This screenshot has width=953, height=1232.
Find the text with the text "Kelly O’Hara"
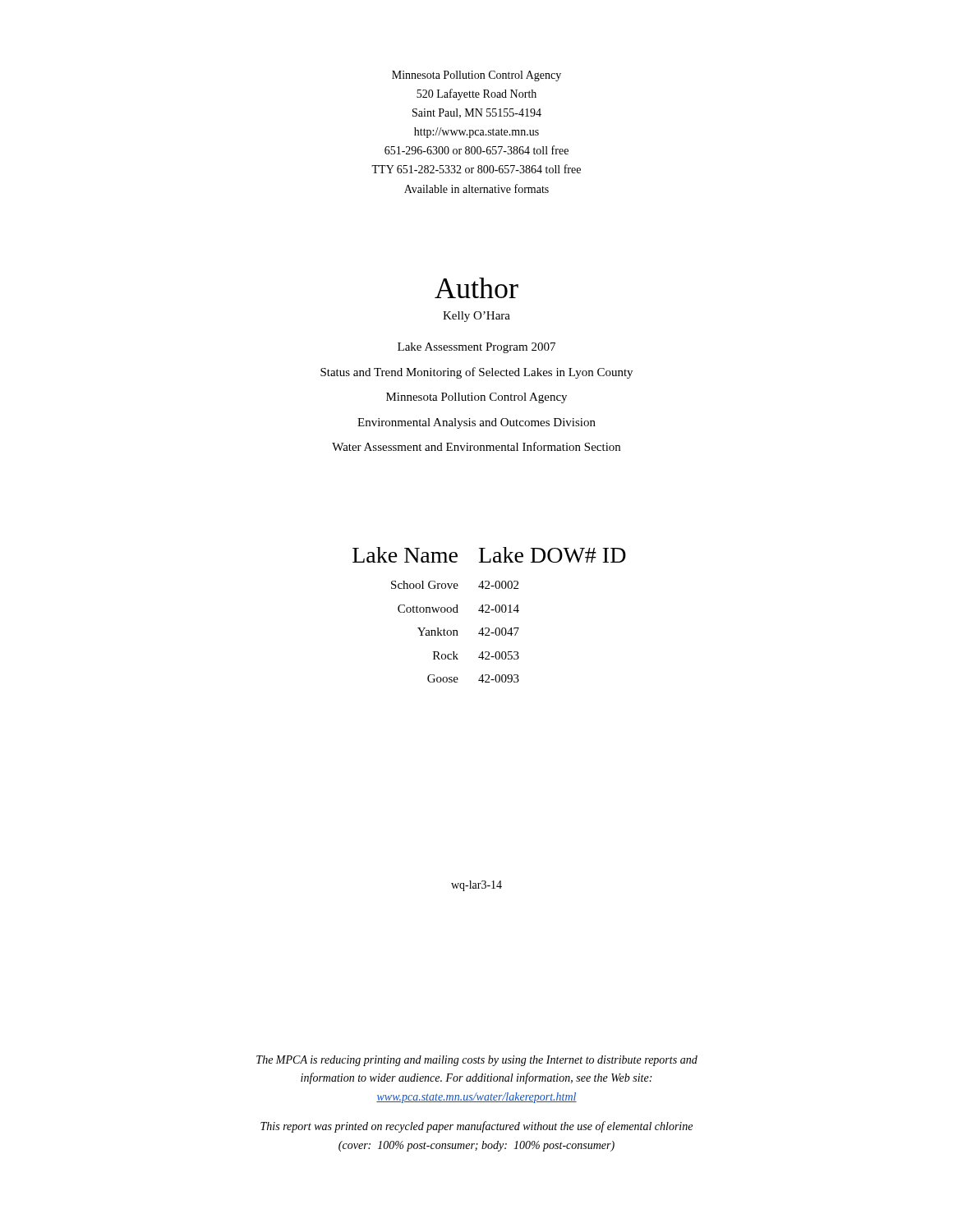(x=476, y=315)
